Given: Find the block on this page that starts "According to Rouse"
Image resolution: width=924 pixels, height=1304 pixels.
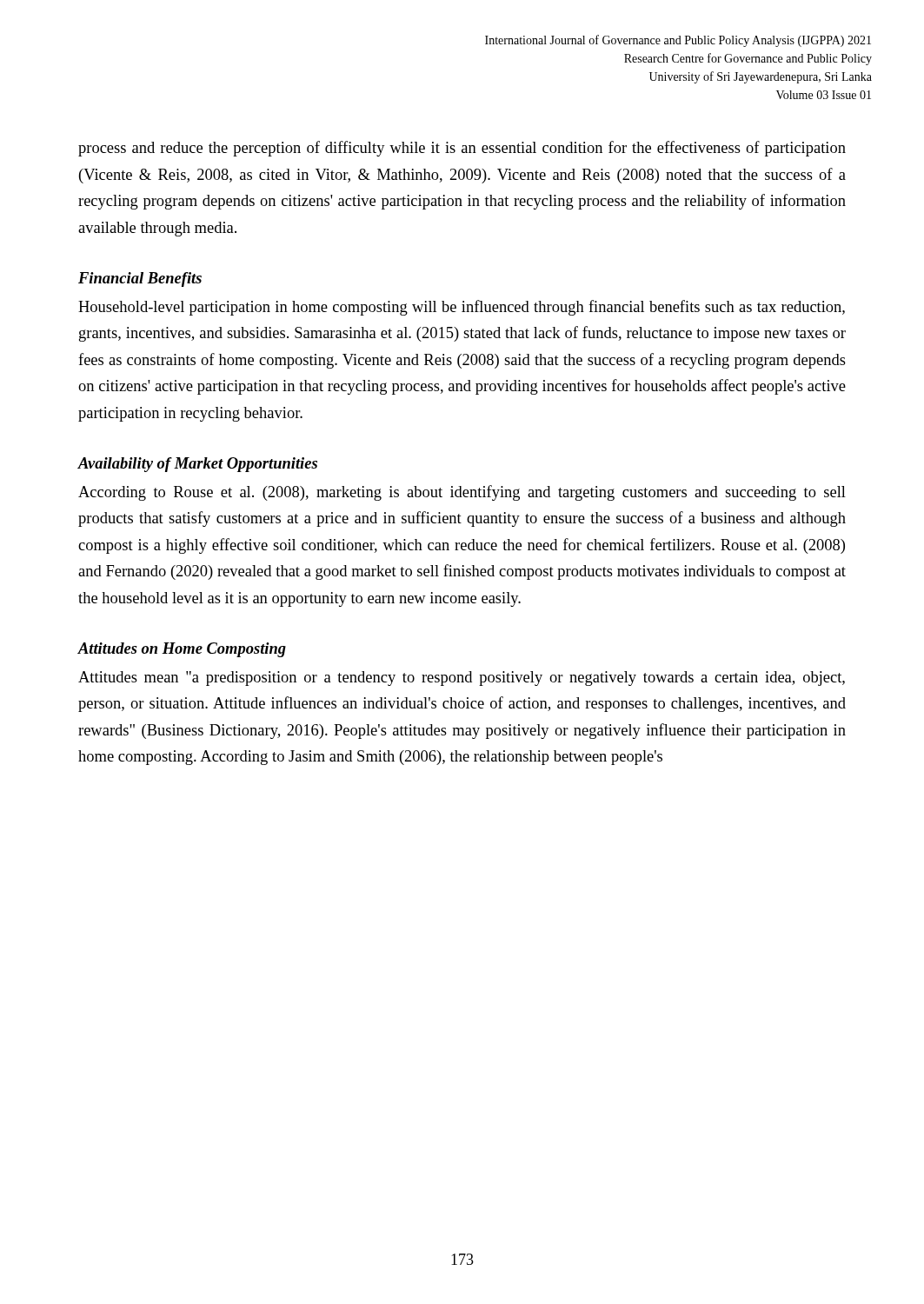Looking at the screenshot, I should [462, 545].
